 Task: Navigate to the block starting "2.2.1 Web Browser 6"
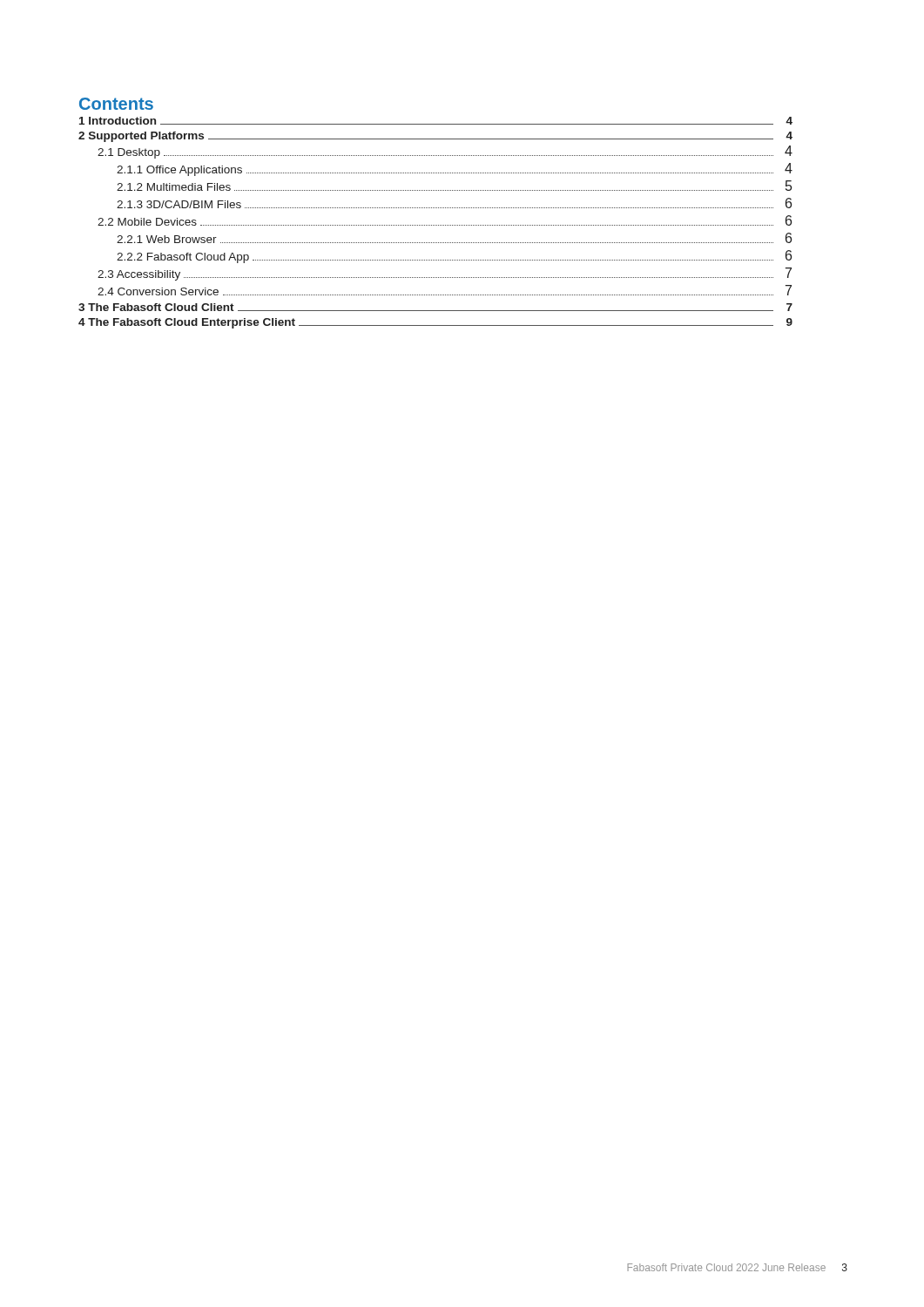point(435,239)
